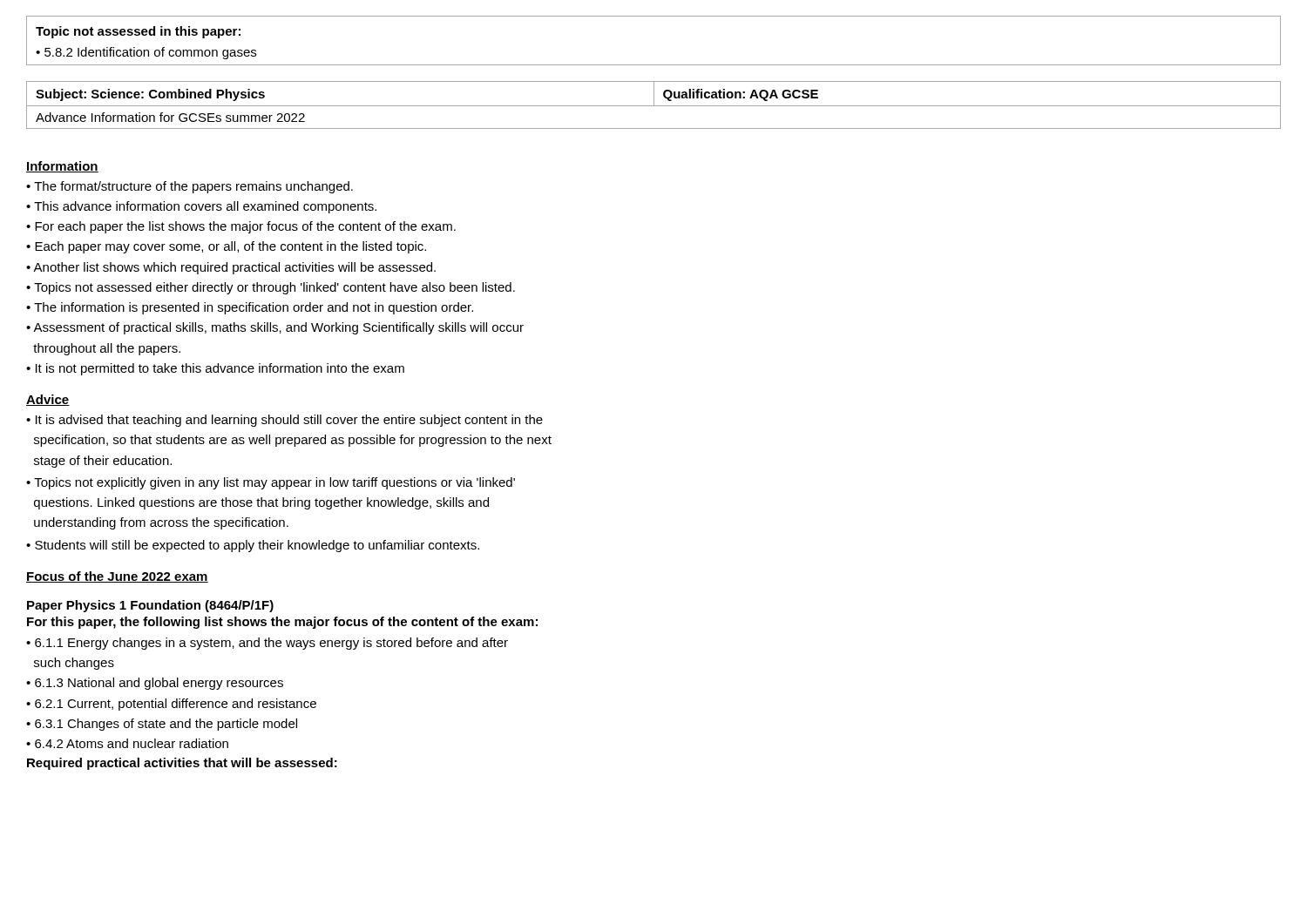Image resolution: width=1307 pixels, height=924 pixels.
Task: Click on the text block that says "Required practical activities that will"
Action: (182, 763)
